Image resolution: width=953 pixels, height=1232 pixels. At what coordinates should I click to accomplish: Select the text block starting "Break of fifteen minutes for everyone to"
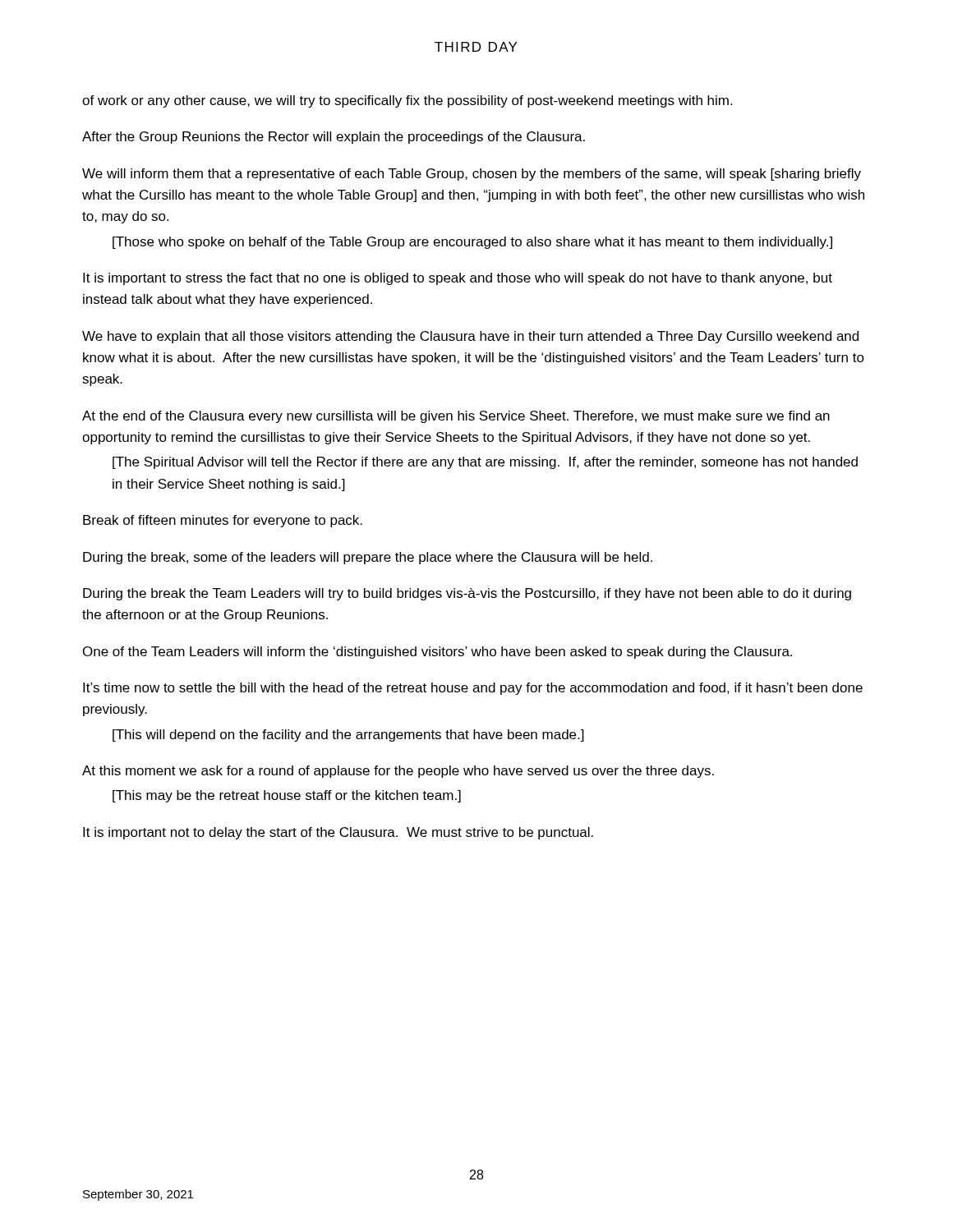point(223,520)
